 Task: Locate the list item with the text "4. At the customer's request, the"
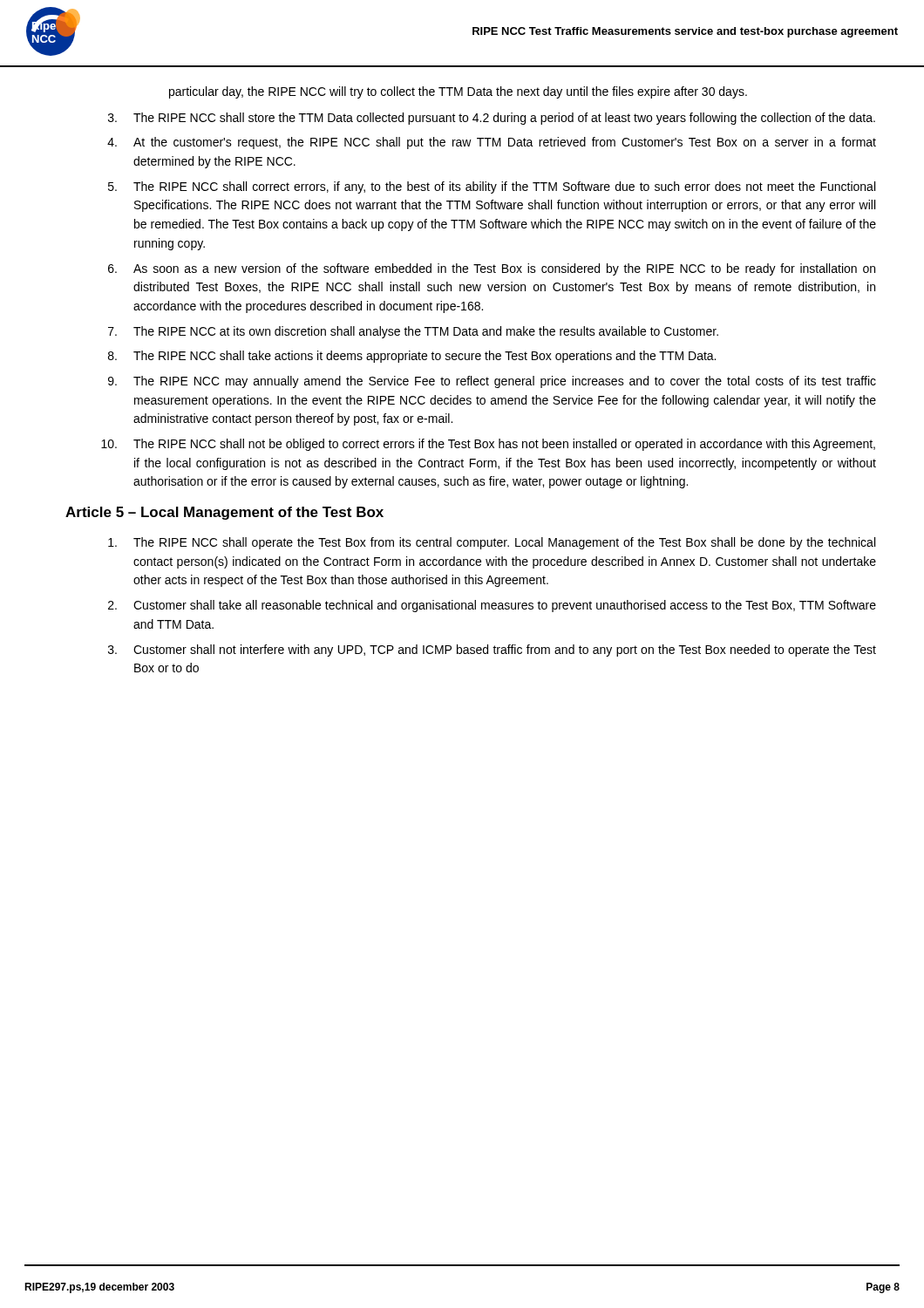(471, 153)
